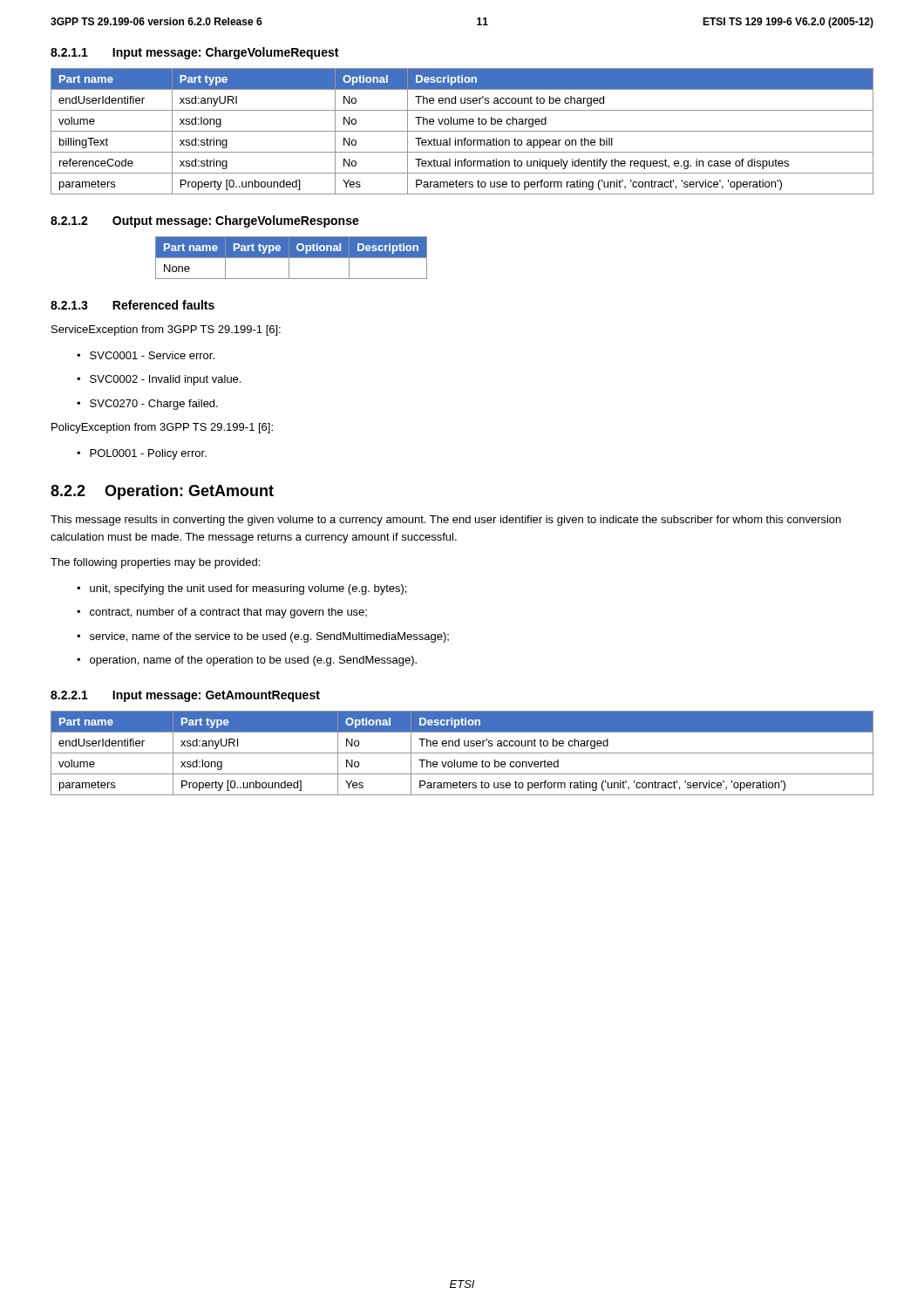Viewport: 924px width, 1308px height.
Task: Click on the list item that says "unit, specifying the unit used for measuring"
Action: tap(248, 588)
